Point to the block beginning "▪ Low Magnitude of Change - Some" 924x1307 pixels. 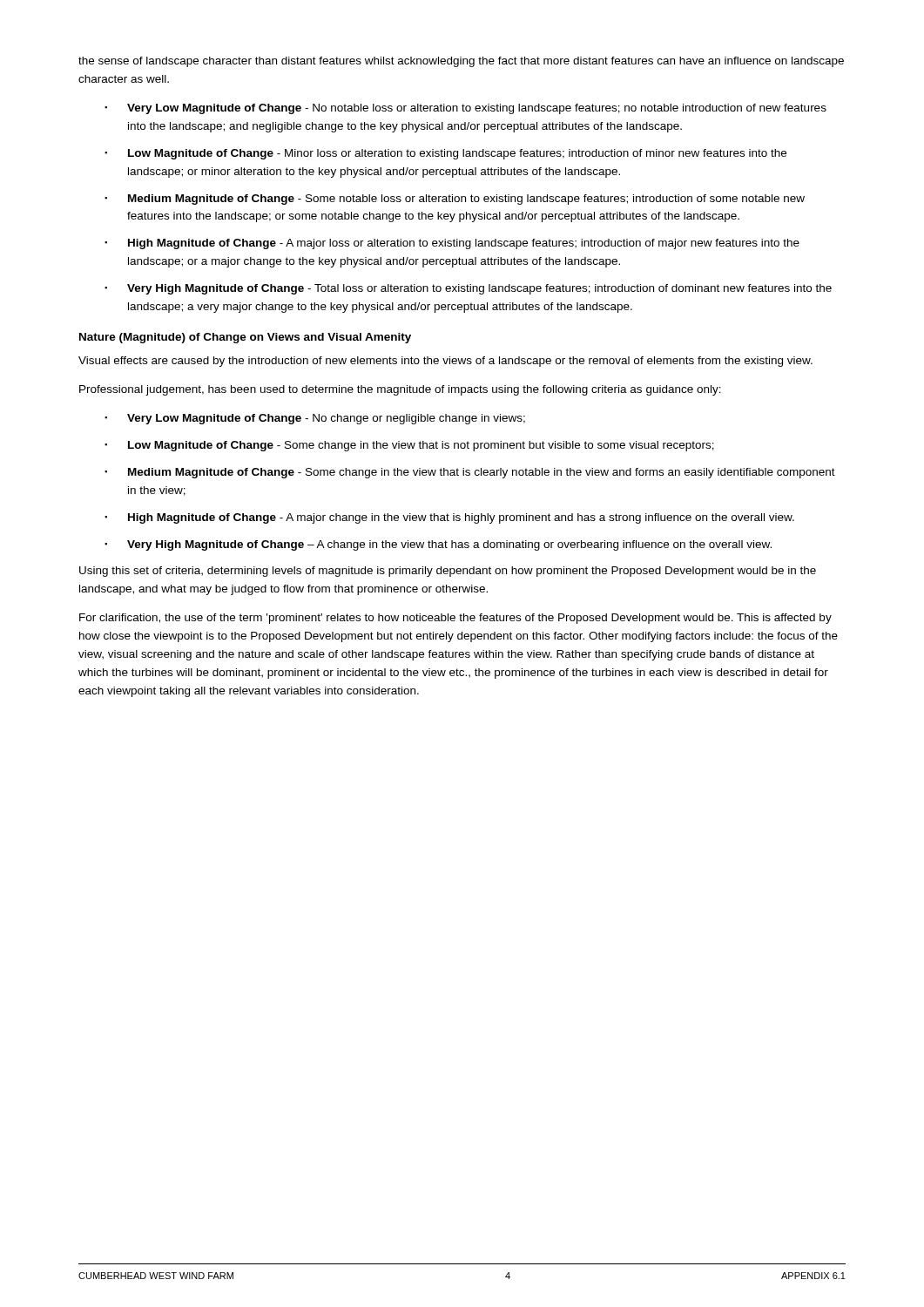(475, 445)
